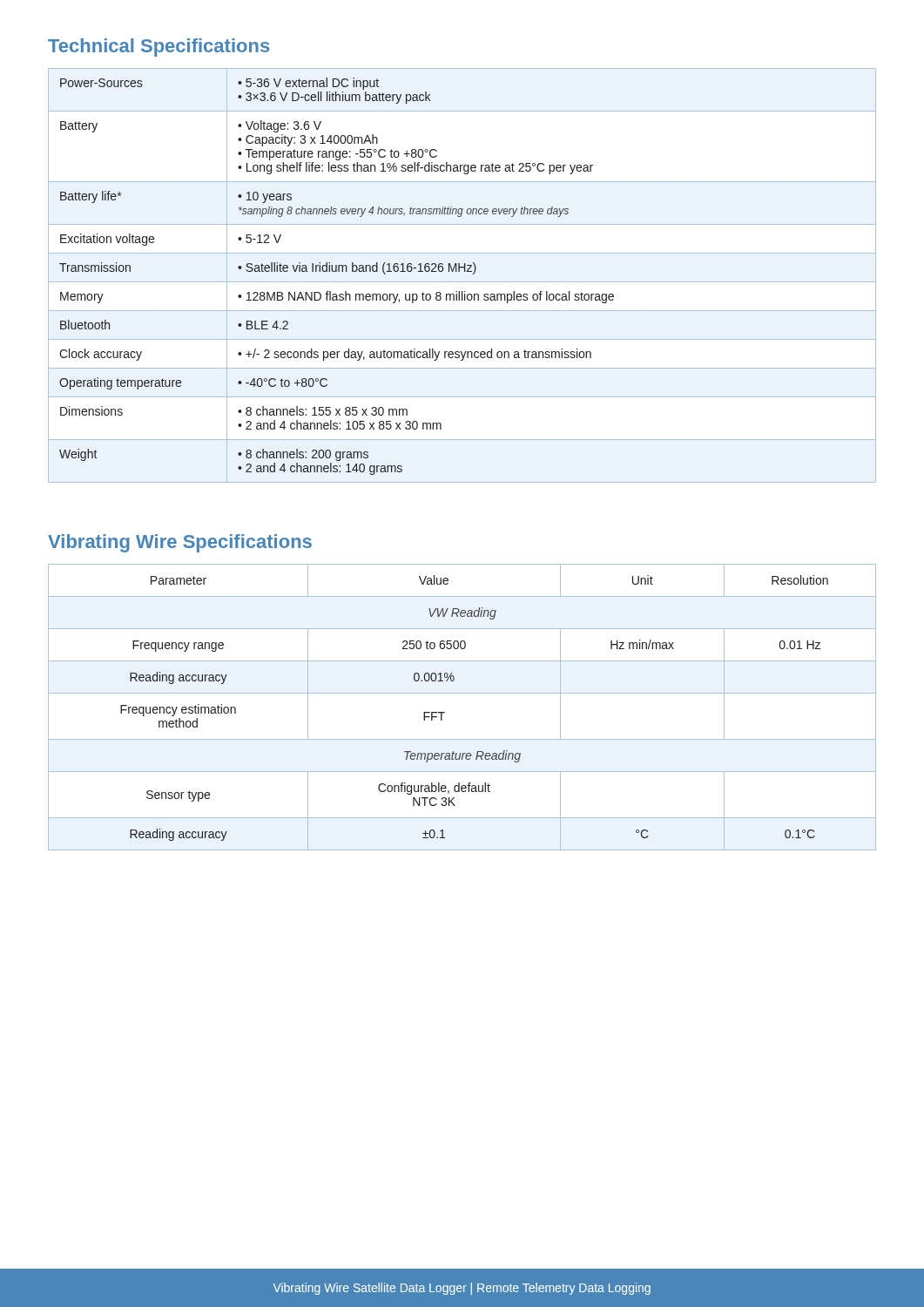
Task: Select the table that reads "VW Reading"
Action: tap(462, 707)
